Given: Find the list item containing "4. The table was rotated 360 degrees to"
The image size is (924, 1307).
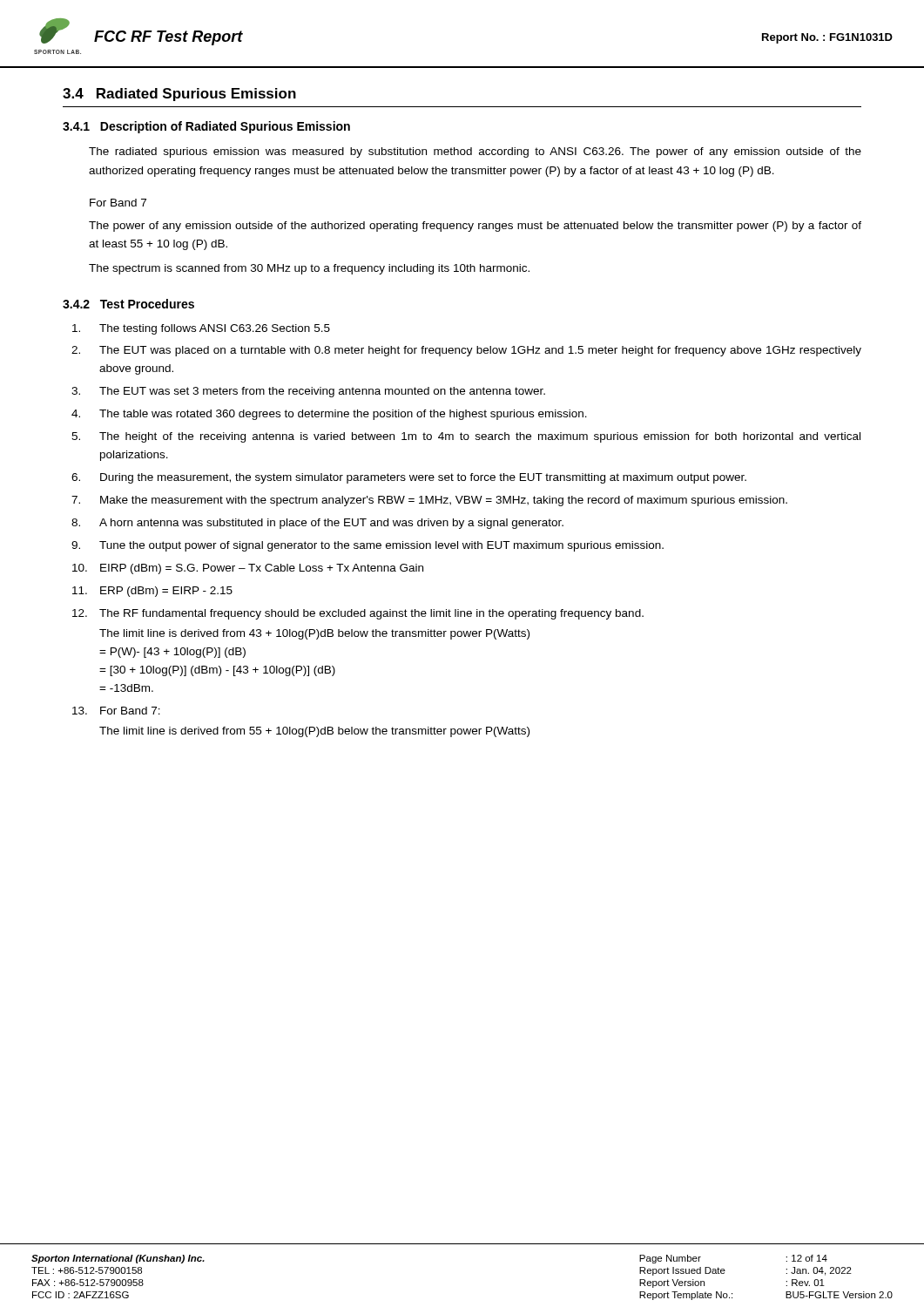Looking at the screenshot, I should point(466,415).
